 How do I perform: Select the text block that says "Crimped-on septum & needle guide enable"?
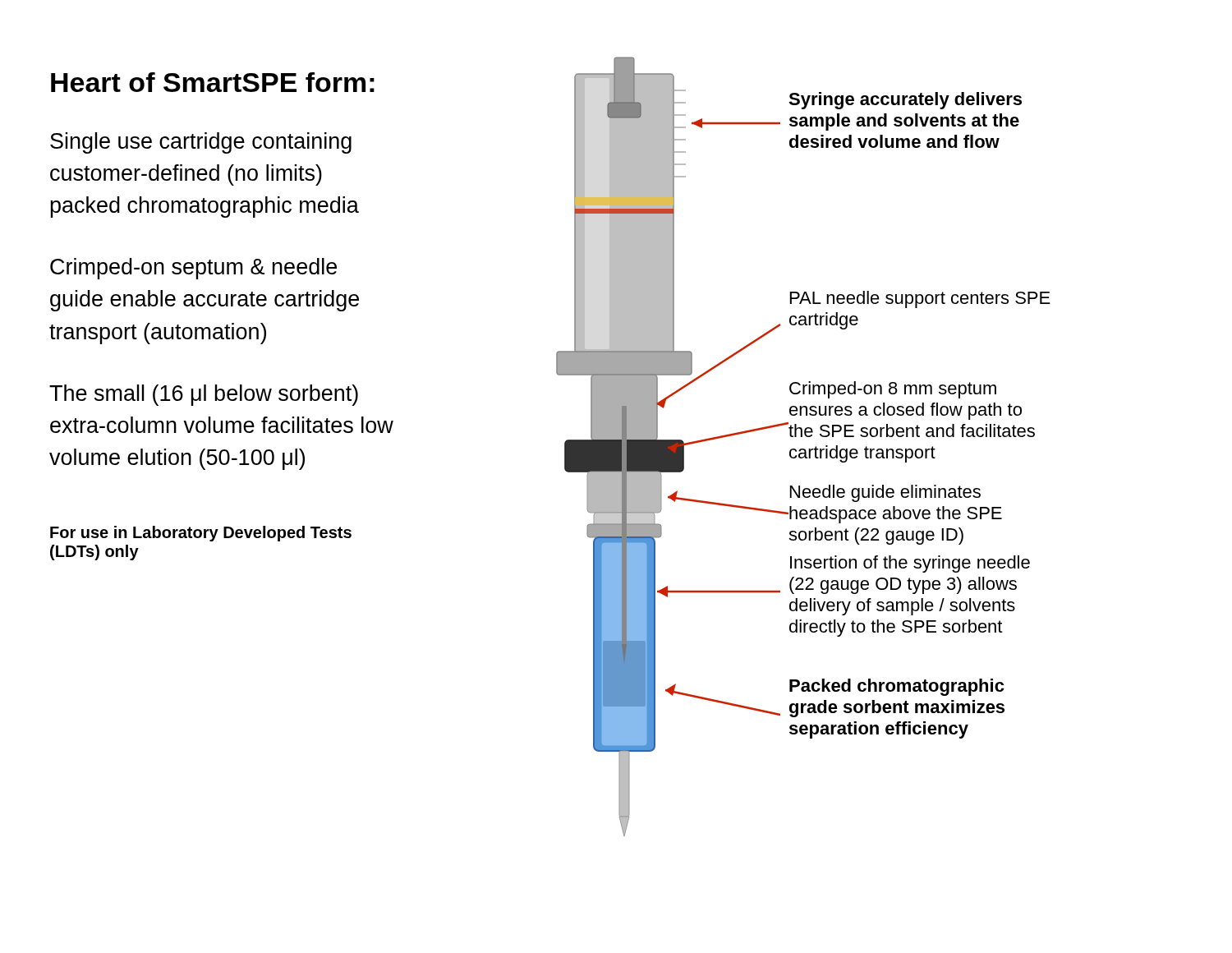pos(205,299)
